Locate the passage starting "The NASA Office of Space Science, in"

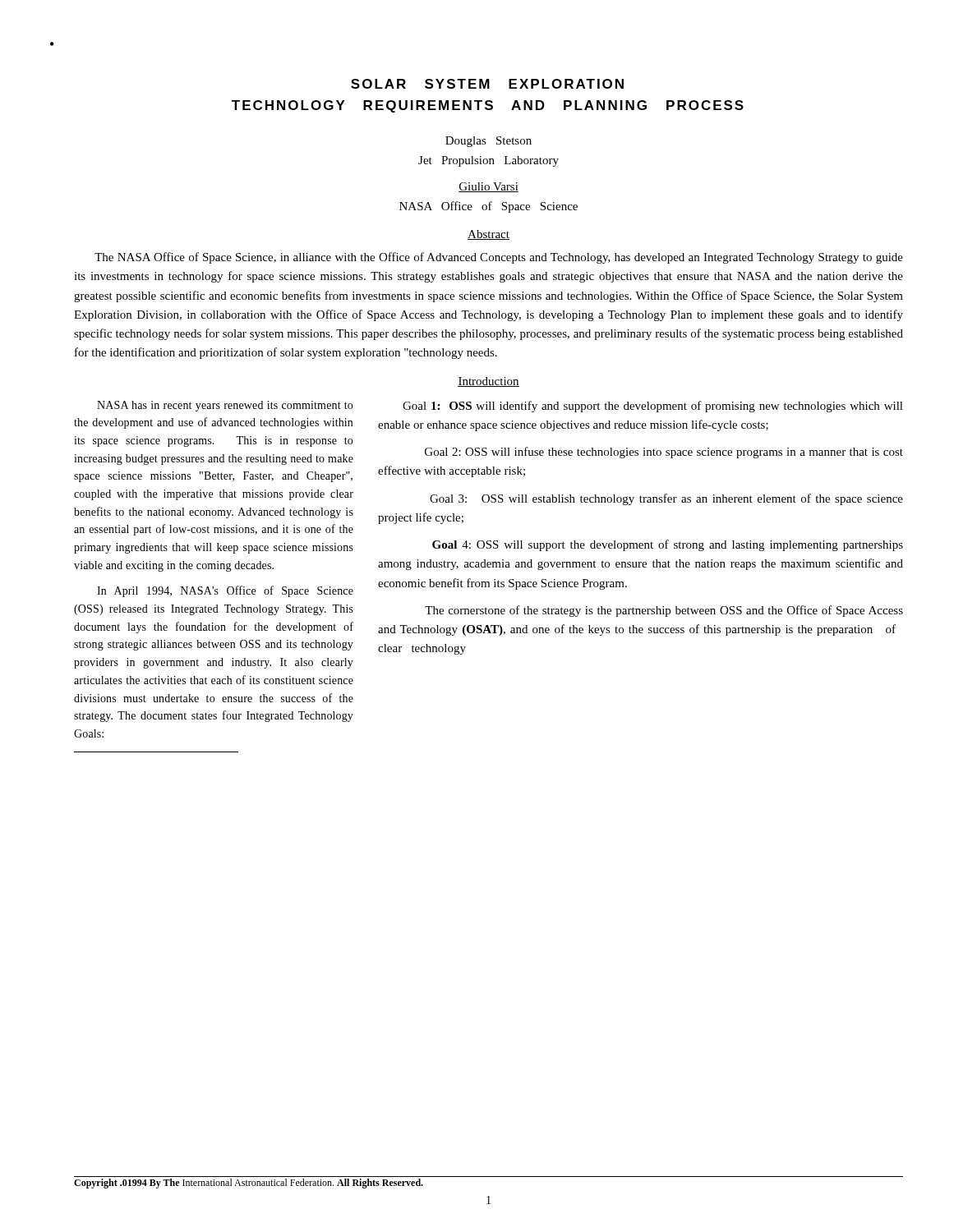pos(488,305)
